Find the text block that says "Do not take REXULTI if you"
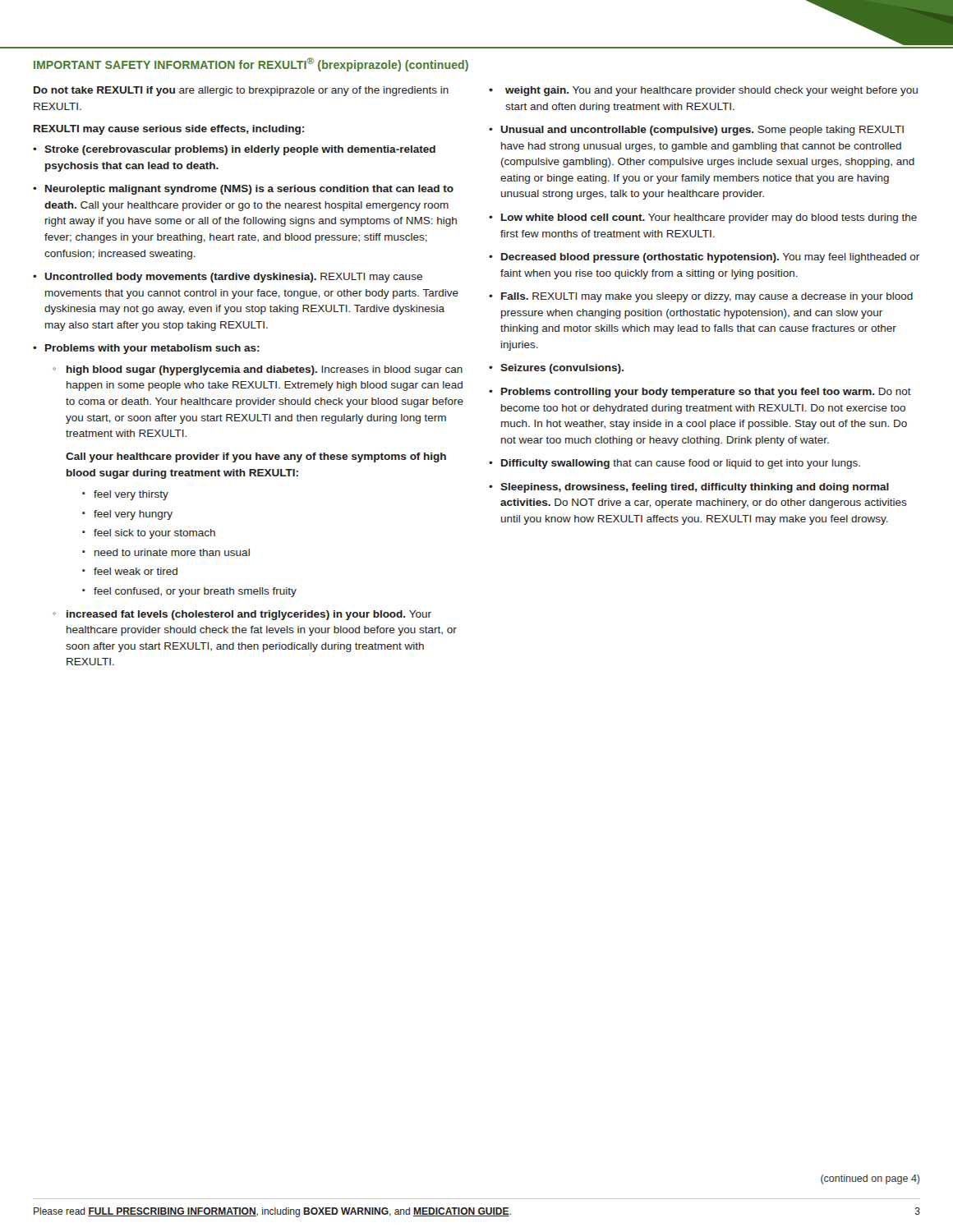The image size is (953, 1232). click(241, 98)
